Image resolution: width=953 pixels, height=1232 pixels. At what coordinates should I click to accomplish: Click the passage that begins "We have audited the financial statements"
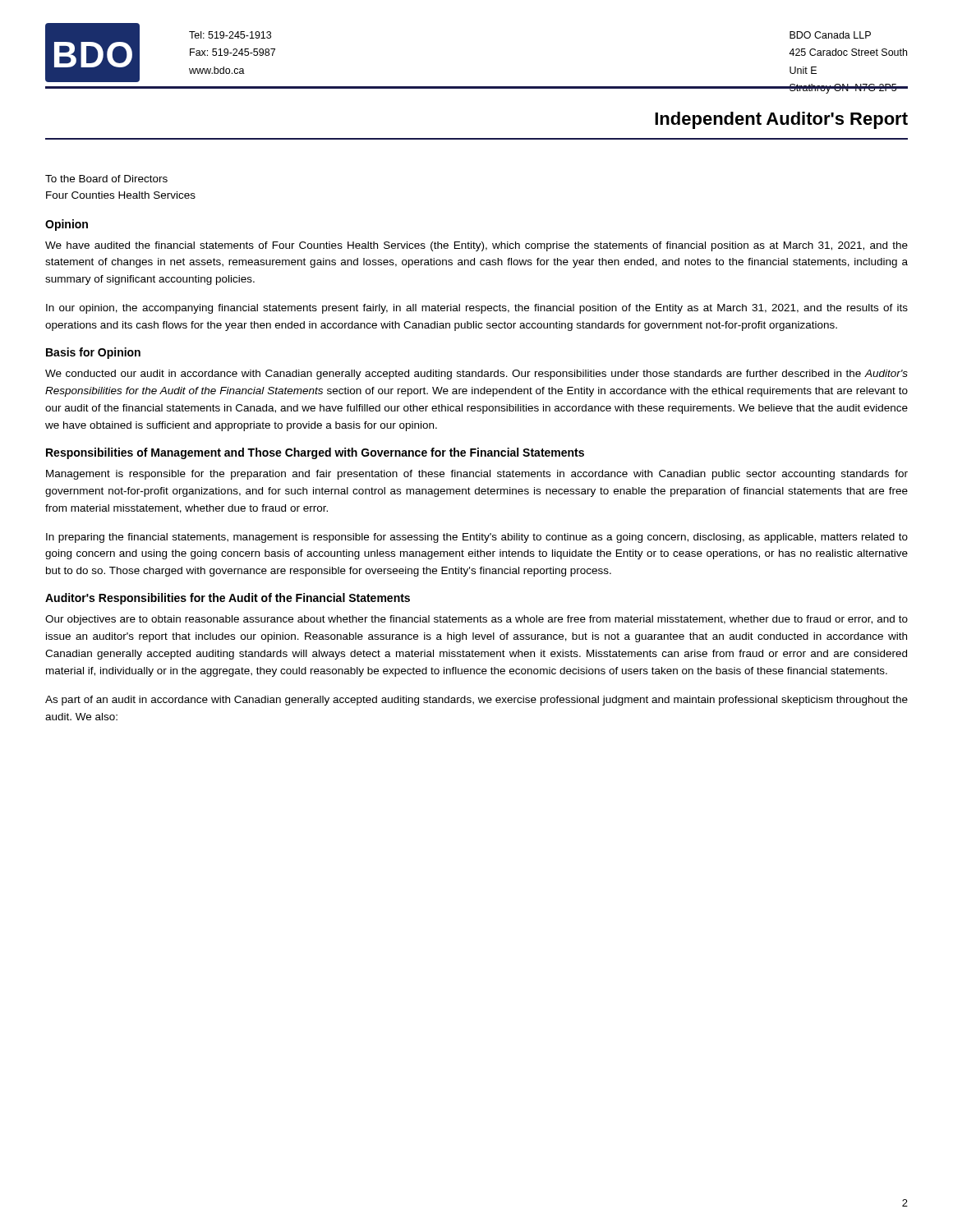[x=476, y=262]
